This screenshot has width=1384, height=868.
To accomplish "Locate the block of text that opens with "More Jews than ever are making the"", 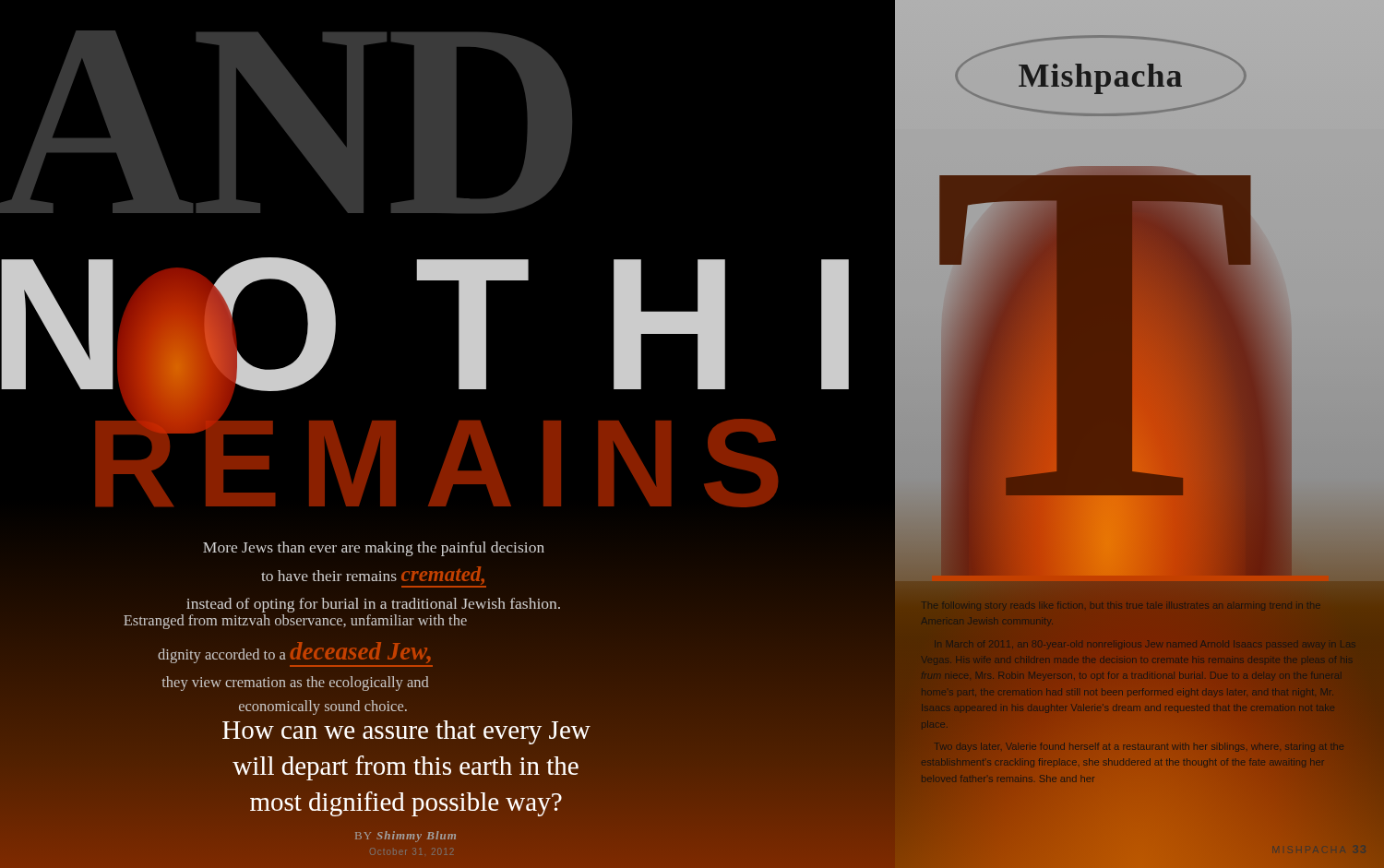I will tap(374, 575).
